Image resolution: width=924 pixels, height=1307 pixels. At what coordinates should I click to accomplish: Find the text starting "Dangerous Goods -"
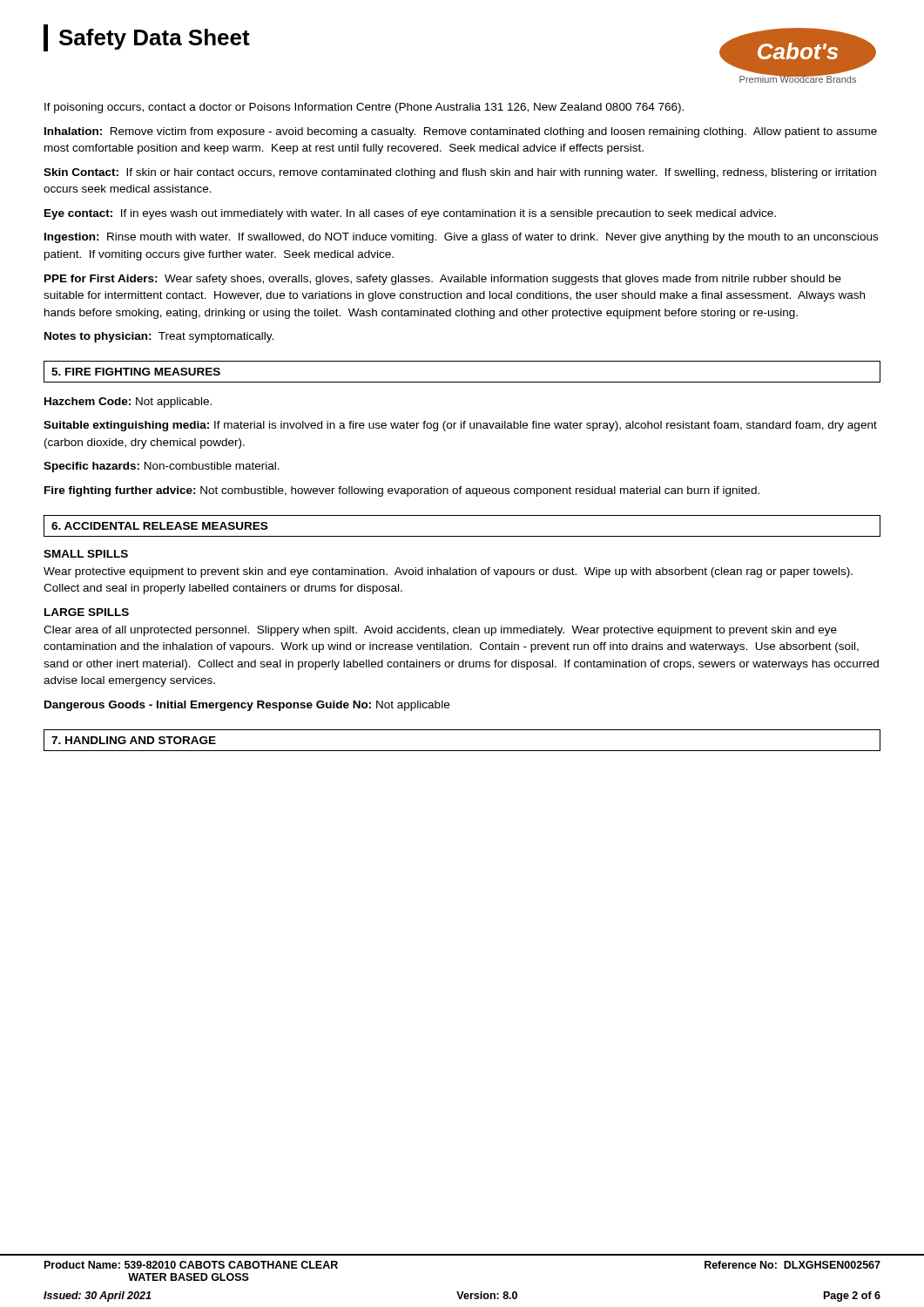[x=247, y=704]
